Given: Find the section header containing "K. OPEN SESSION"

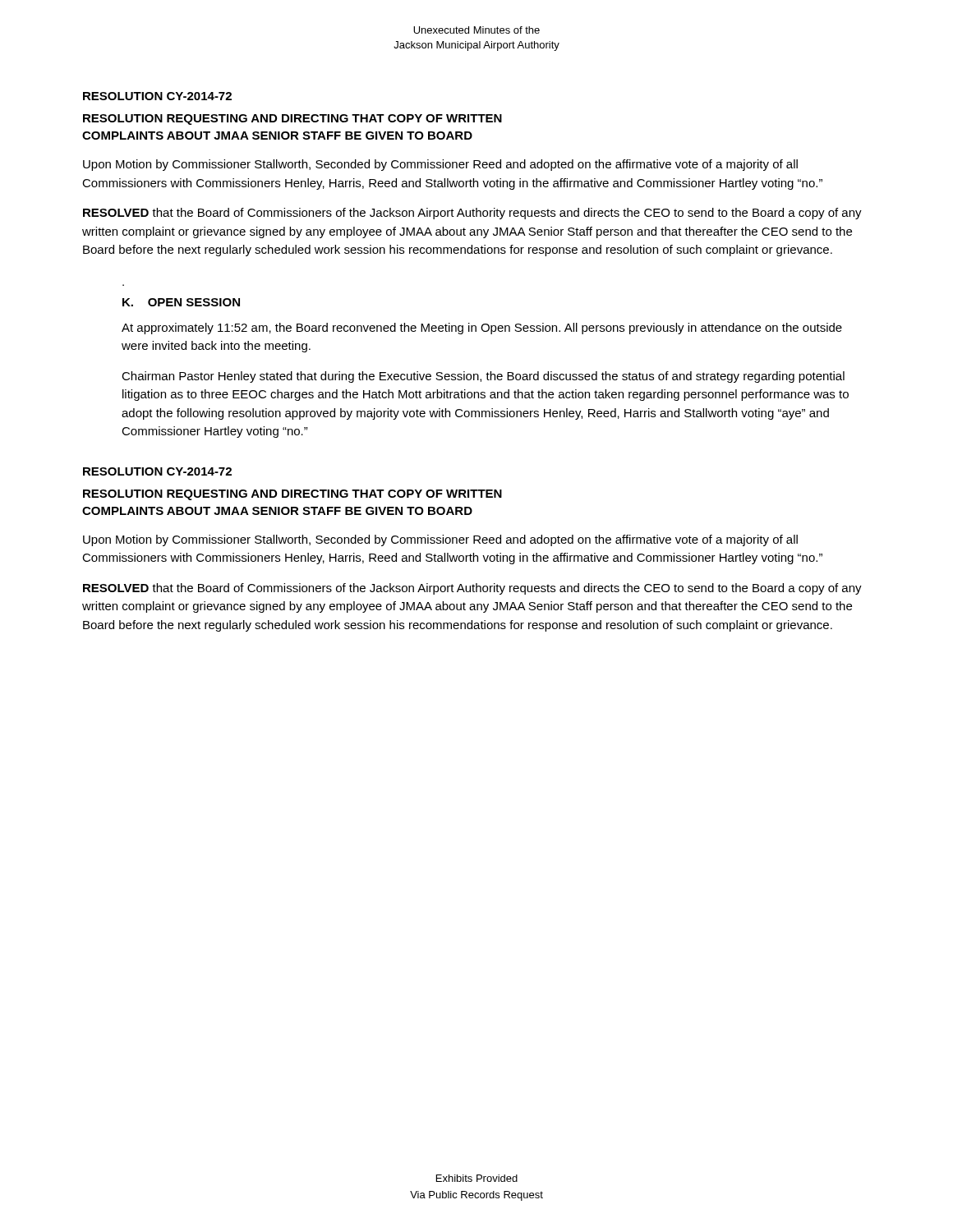Looking at the screenshot, I should tap(181, 302).
